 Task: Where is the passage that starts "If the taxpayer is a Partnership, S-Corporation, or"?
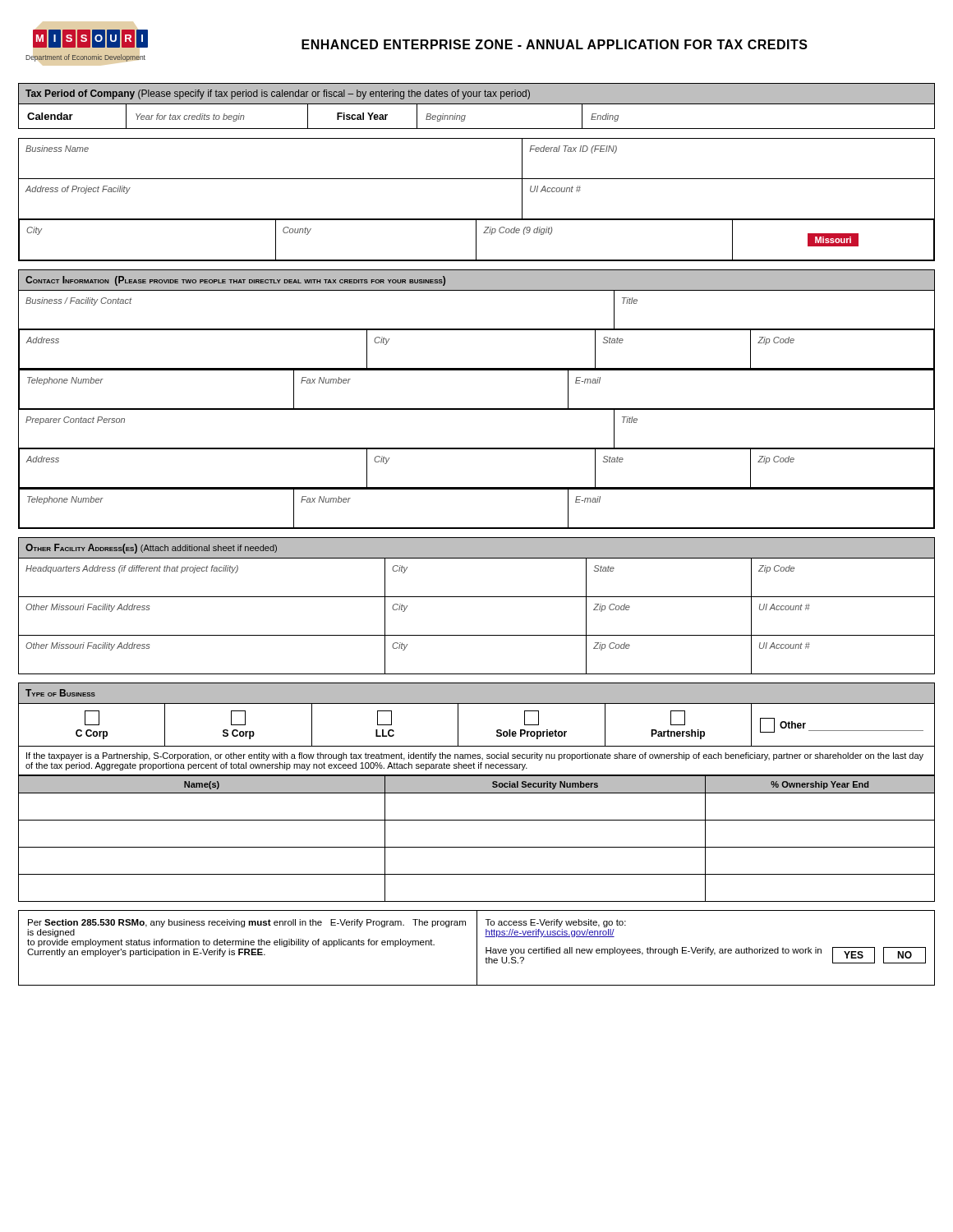[x=474, y=761]
